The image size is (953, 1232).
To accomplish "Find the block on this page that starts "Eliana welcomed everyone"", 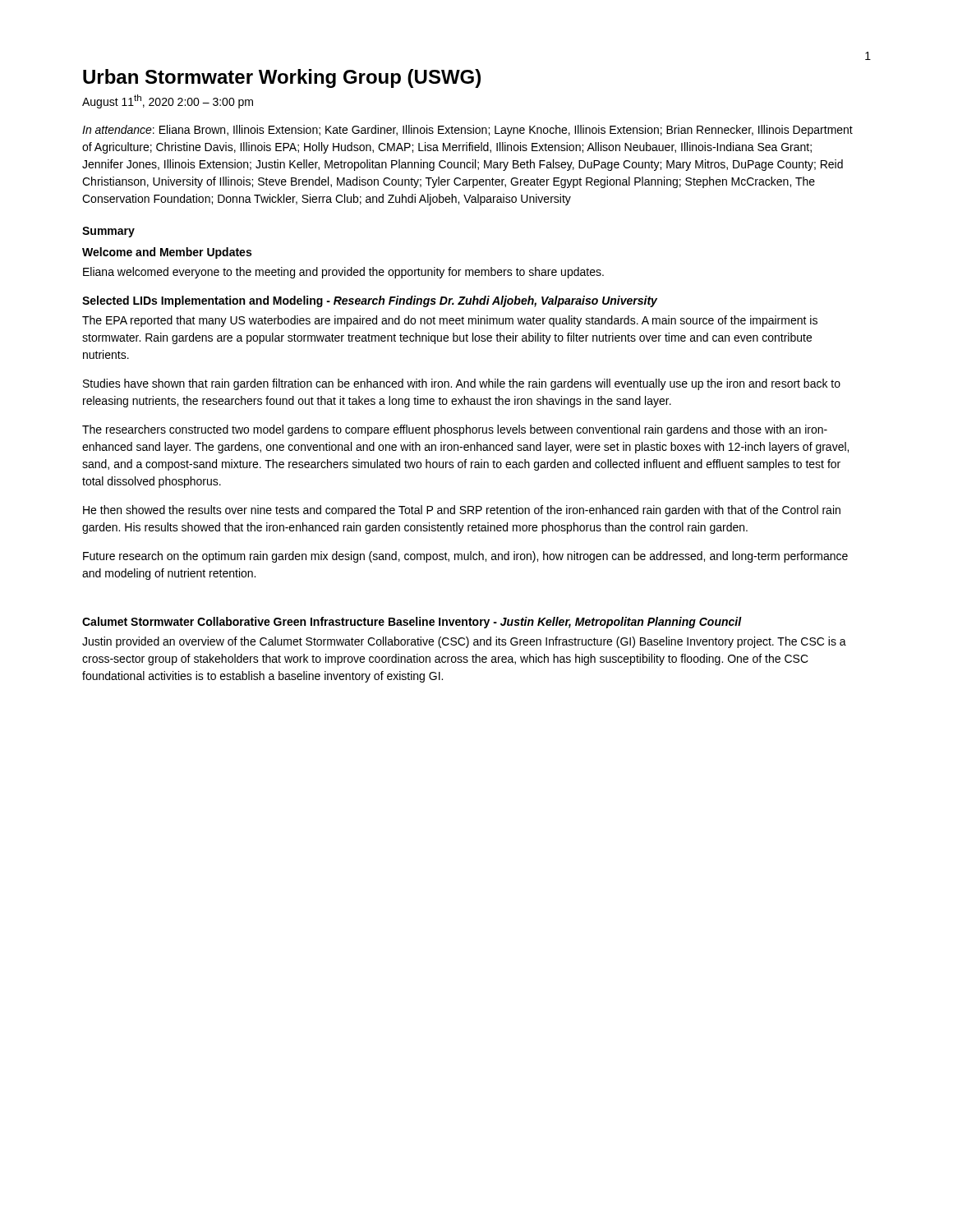I will click(x=343, y=272).
